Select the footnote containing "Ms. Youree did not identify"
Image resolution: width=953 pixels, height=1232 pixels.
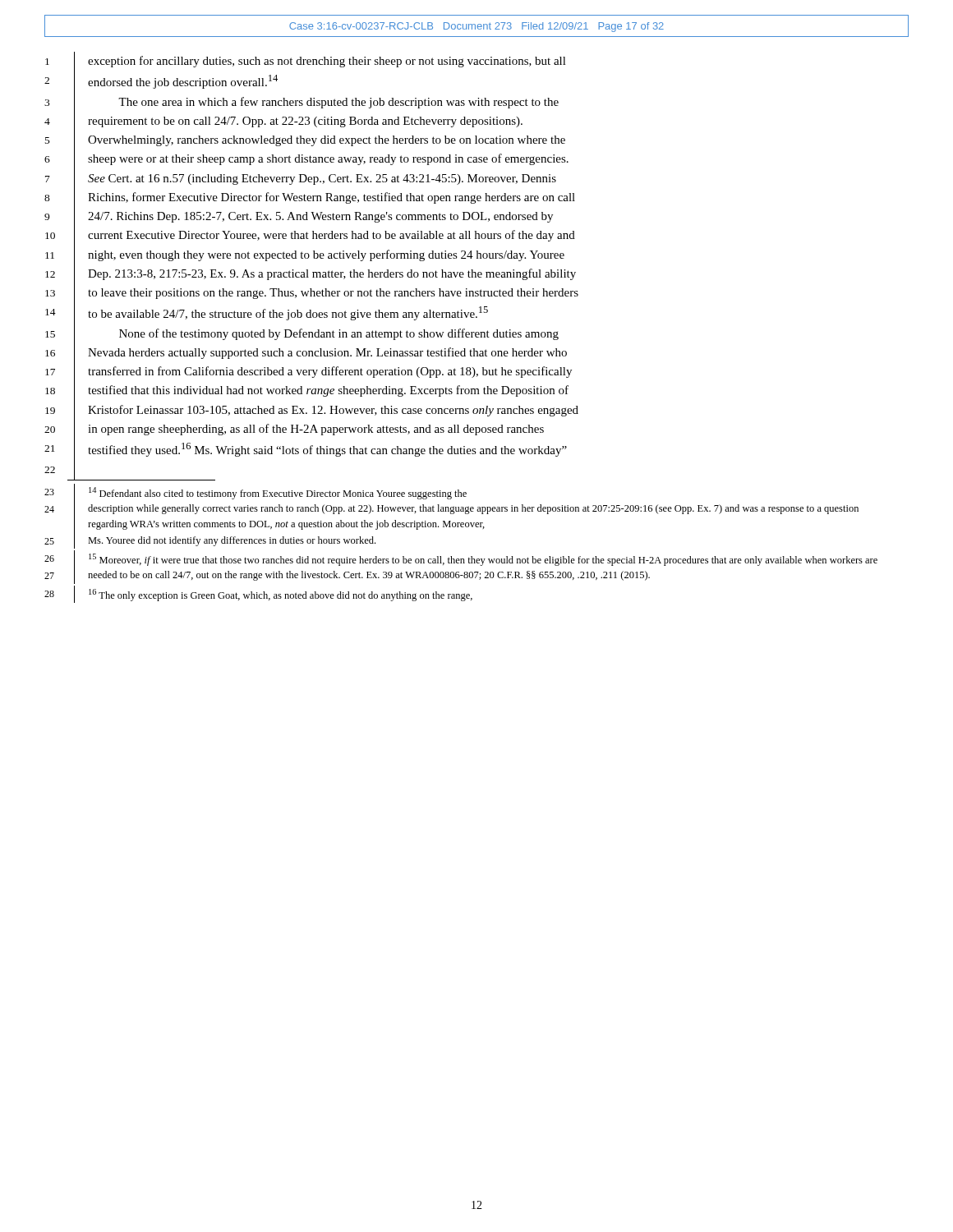[232, 540]
